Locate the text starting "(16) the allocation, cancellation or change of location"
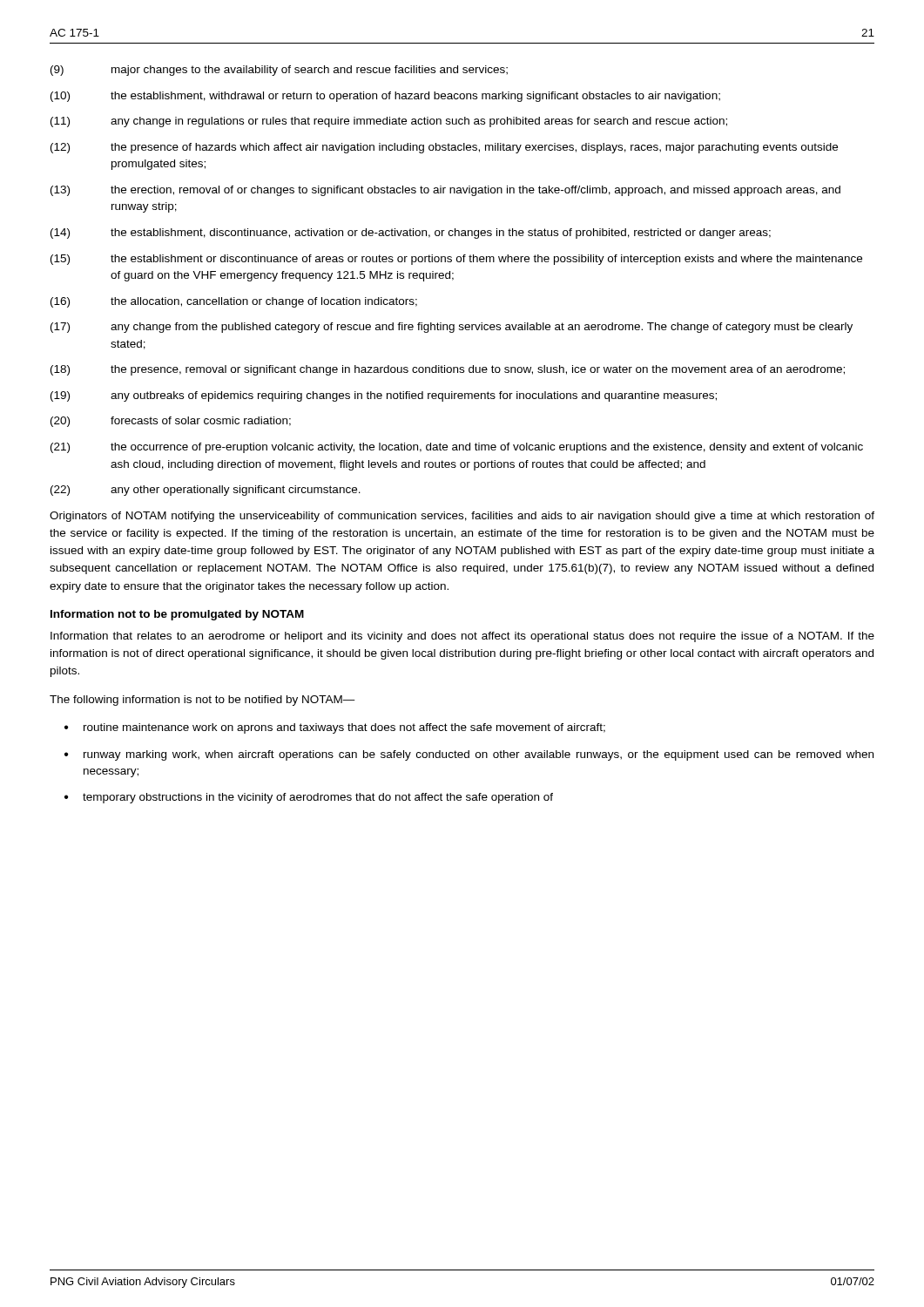 pyautogui.click(x=234, y=302)
